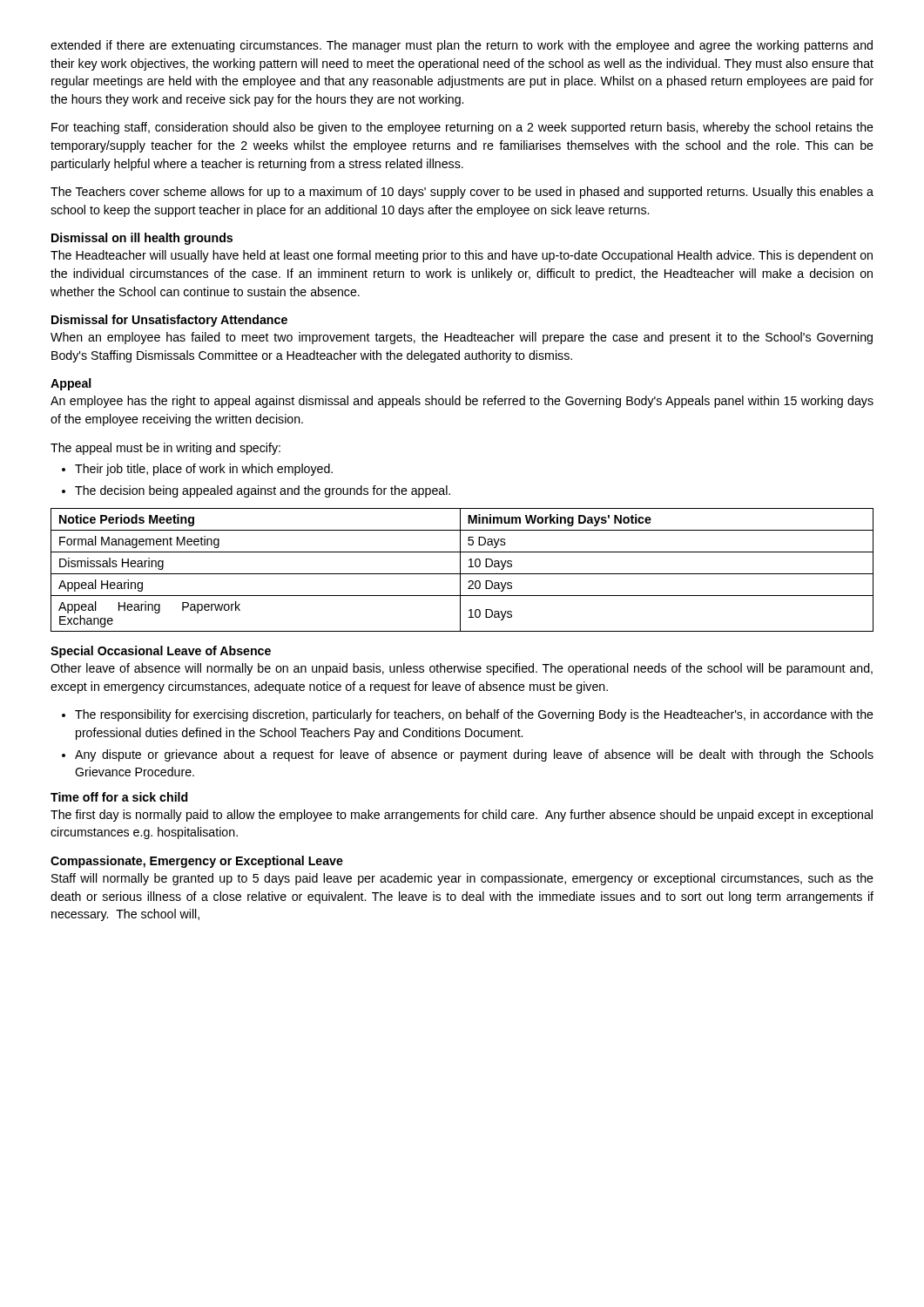Locate the block of text that opens with "The first day is normally"
924x1307 pixels.
pos(462,824)
